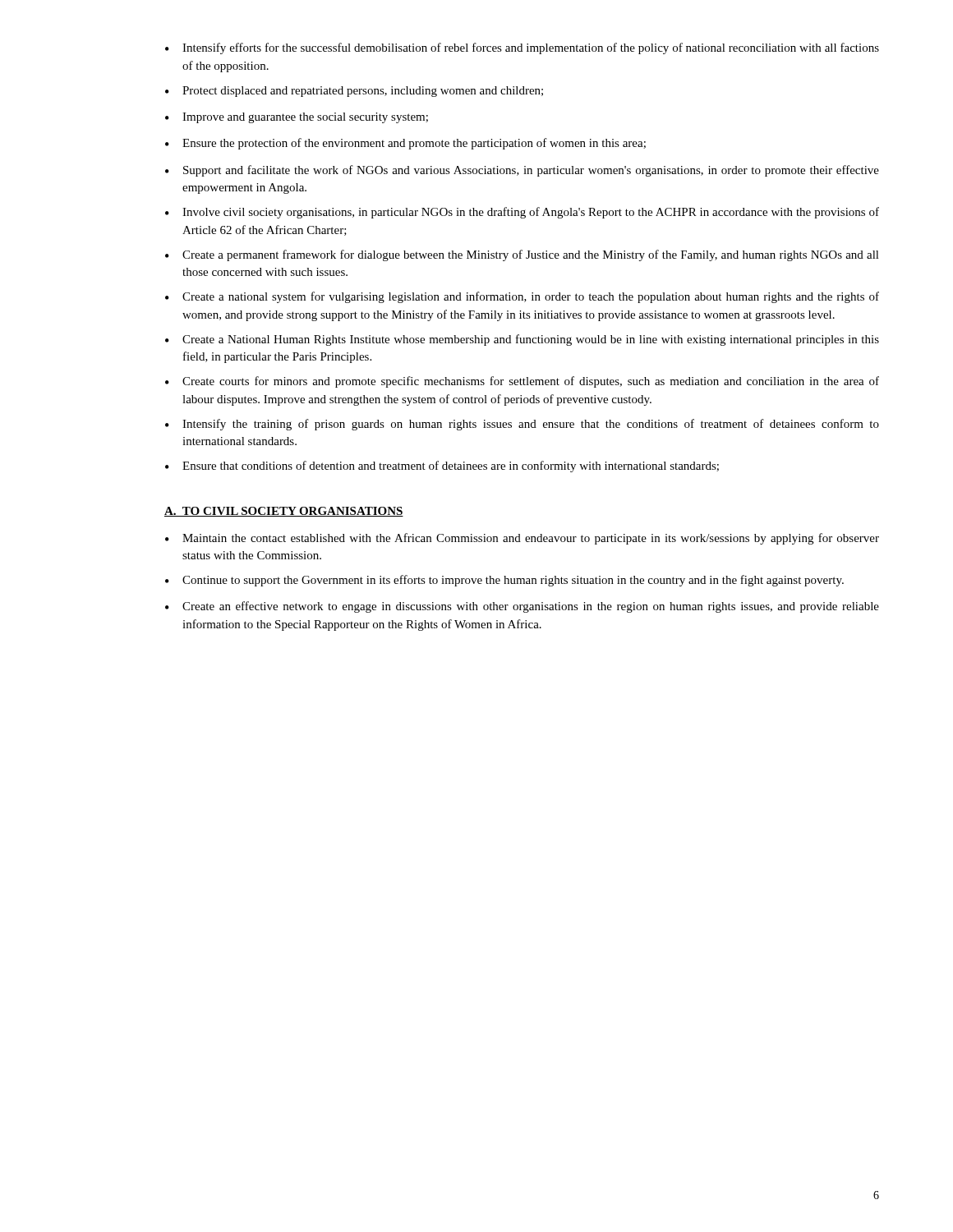The height and width of the screenshot is (1232, 953).
Task: Select the list item that reads "• Create a National Human Rights Institute whose"
Action: 522,349
